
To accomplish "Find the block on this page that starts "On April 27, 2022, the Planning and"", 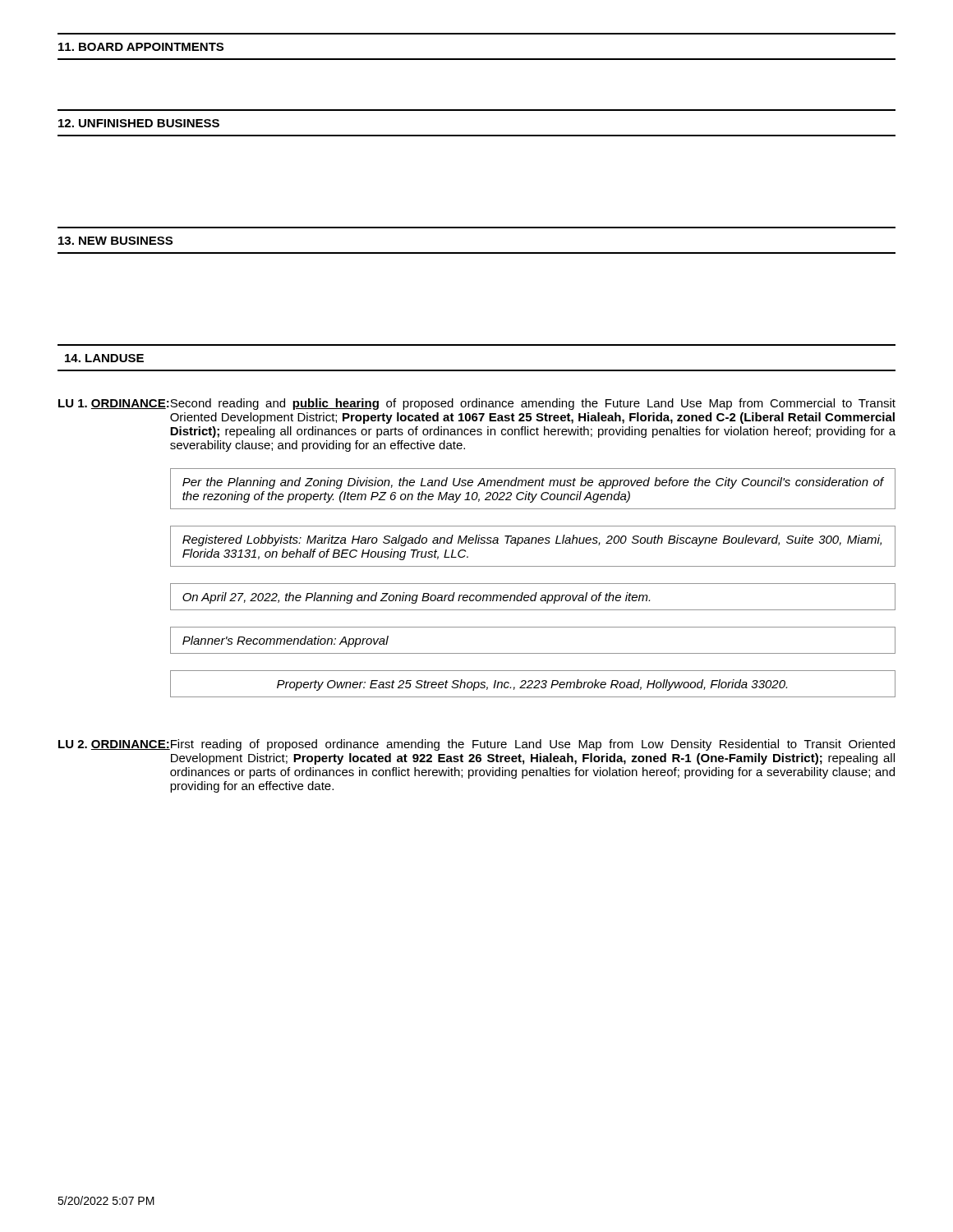I will (417, 597).
